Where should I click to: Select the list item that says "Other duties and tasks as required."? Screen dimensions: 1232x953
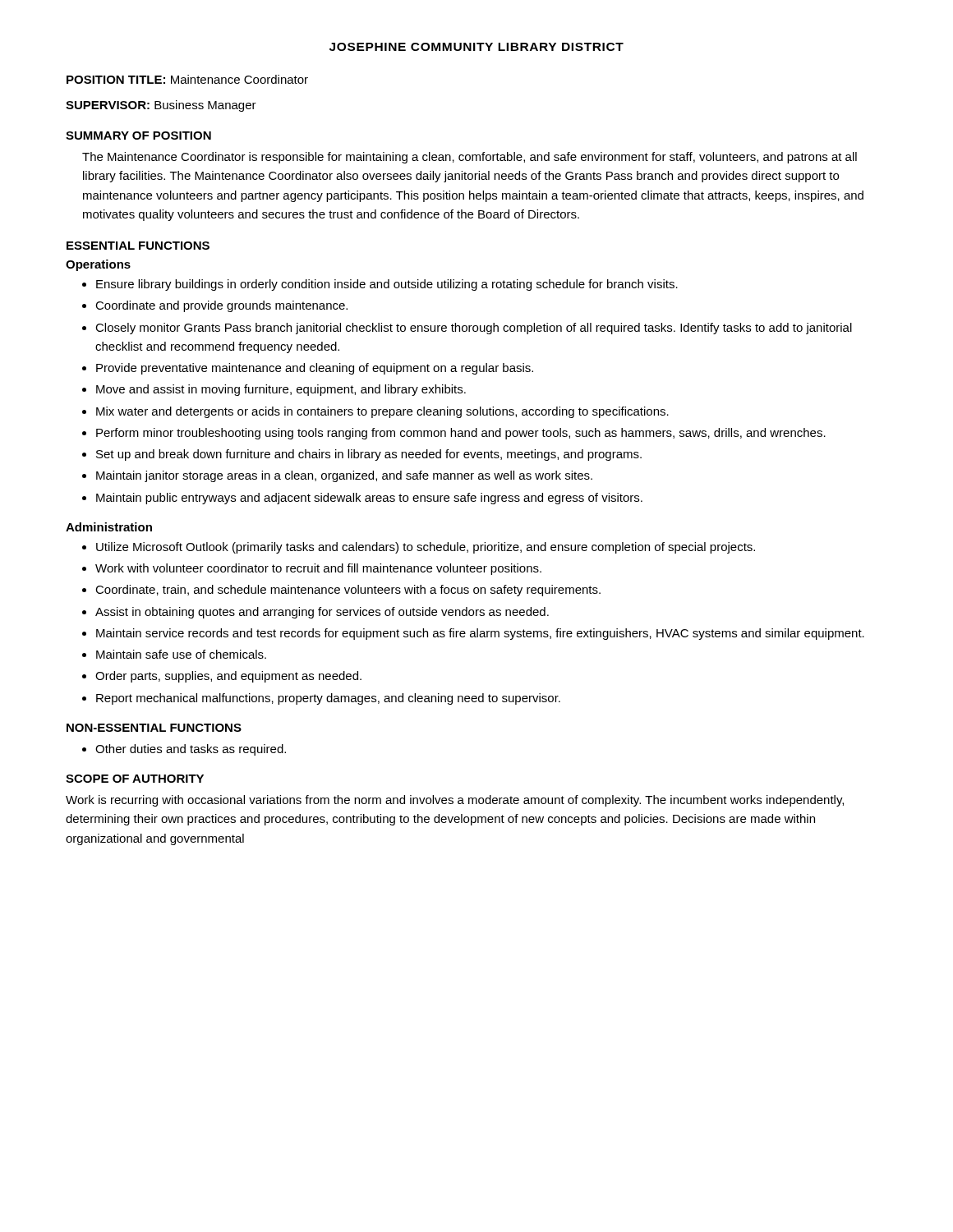click(x=191, y=748)
